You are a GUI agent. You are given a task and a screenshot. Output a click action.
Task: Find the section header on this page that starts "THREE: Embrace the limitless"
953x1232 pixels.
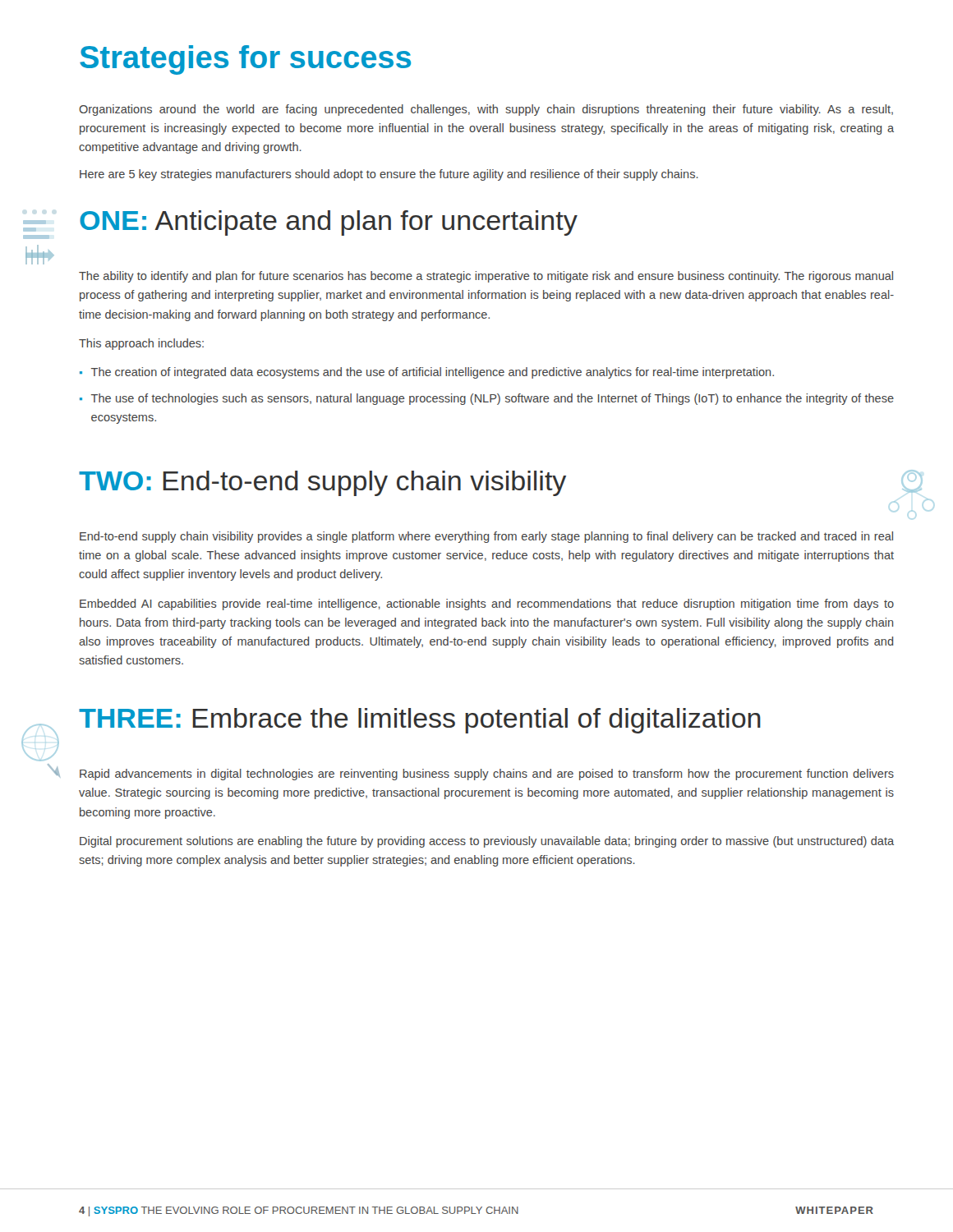pos(486,719)
